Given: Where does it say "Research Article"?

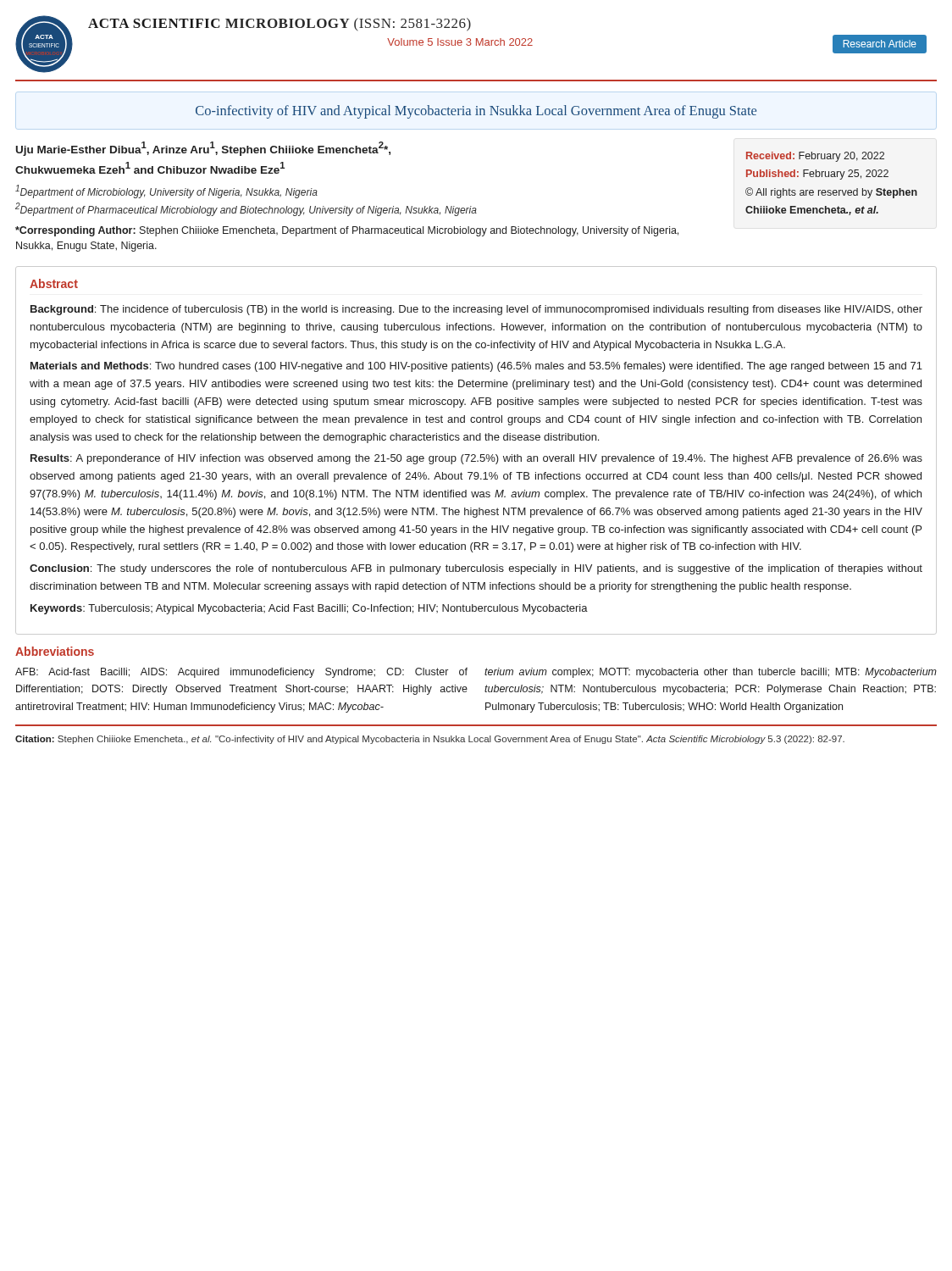Looking at the screenshot, I should [x=879, y=44].
